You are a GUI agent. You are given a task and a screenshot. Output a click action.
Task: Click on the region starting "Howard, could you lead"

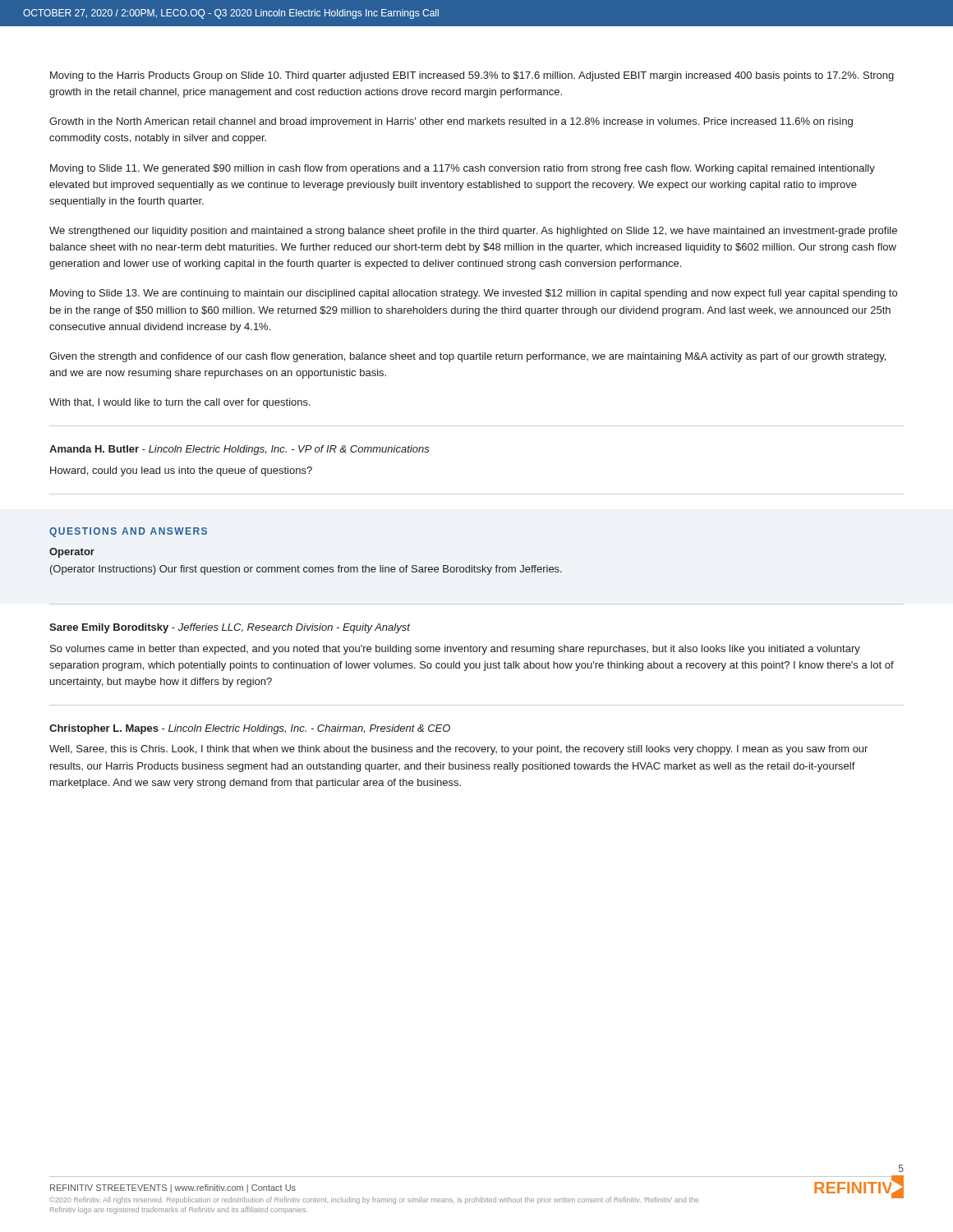181,470
